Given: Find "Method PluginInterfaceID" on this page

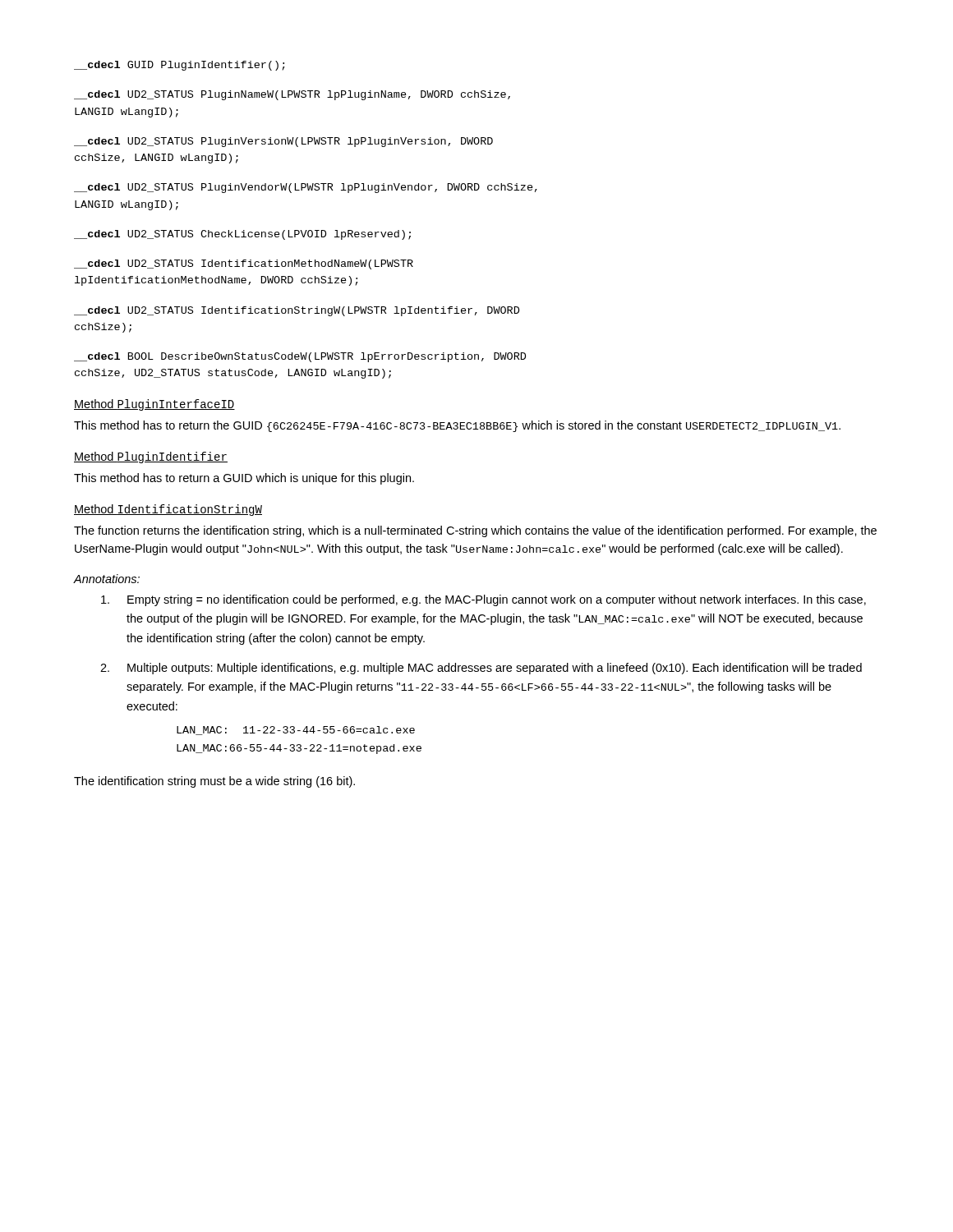Looking at the screenshot, I should click(154, 404).
